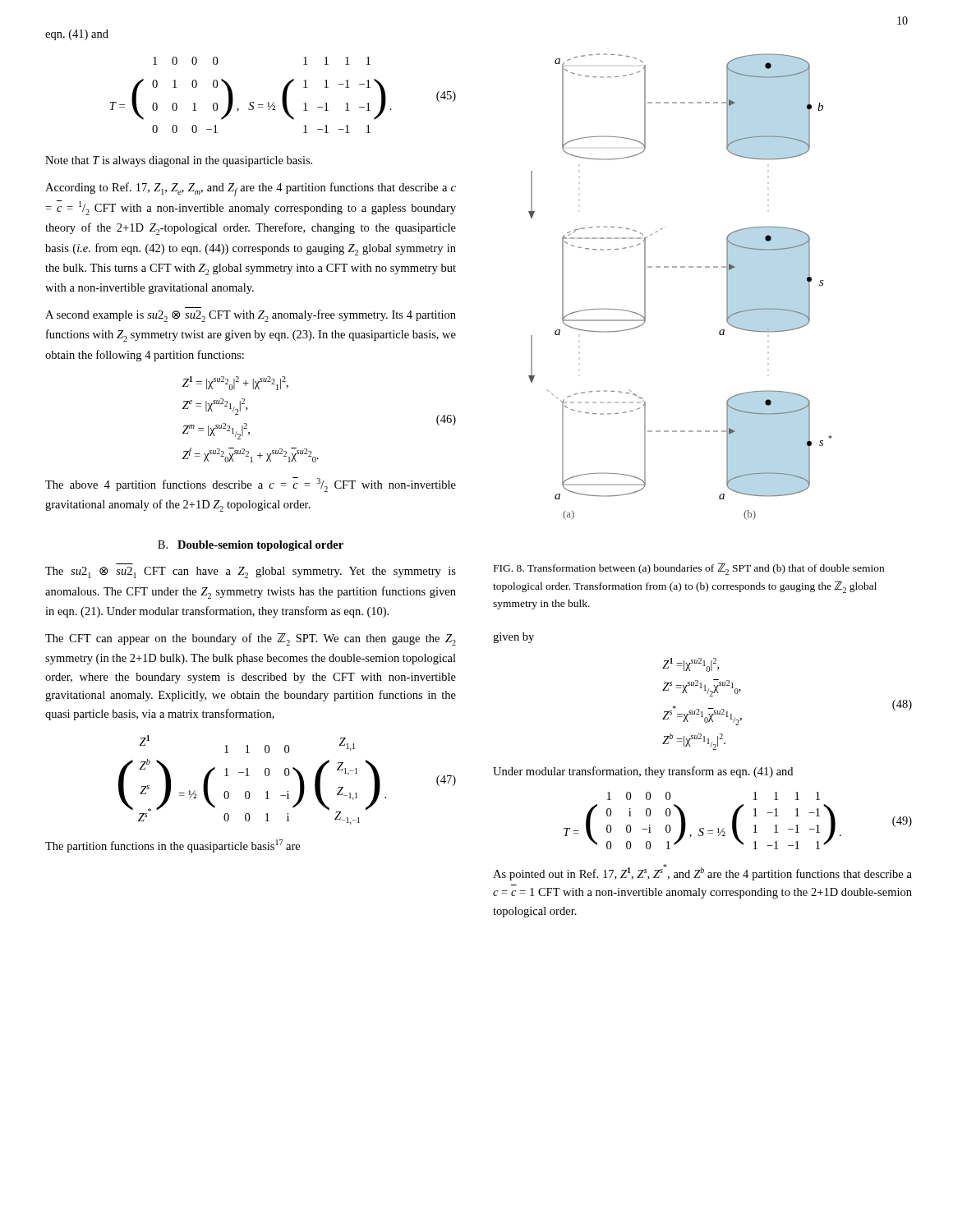Locate the caption
The width and height of the screenshot is (953, 1232).
[689, 586]
